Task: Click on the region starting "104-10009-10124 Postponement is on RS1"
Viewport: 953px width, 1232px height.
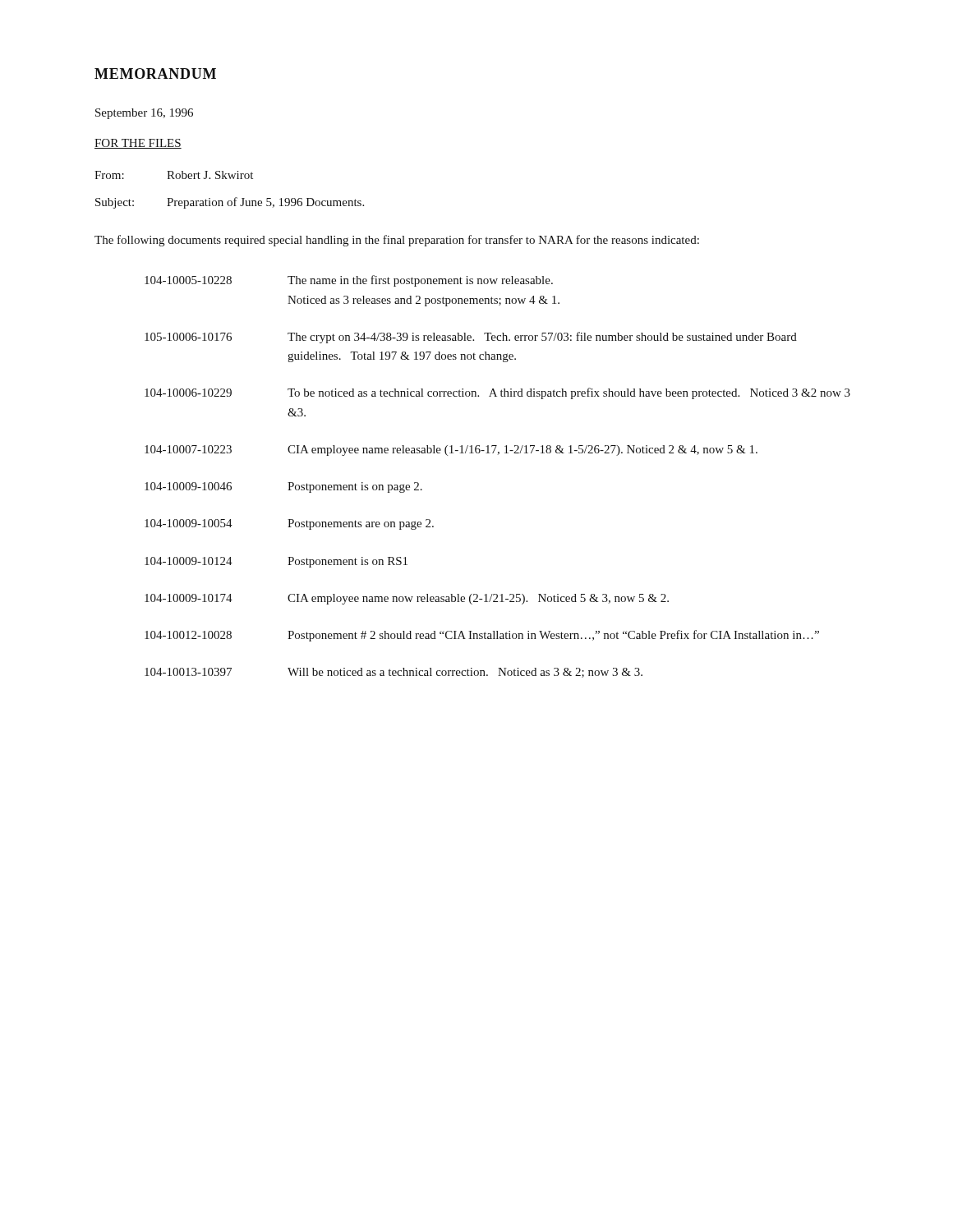Action: 184,562
